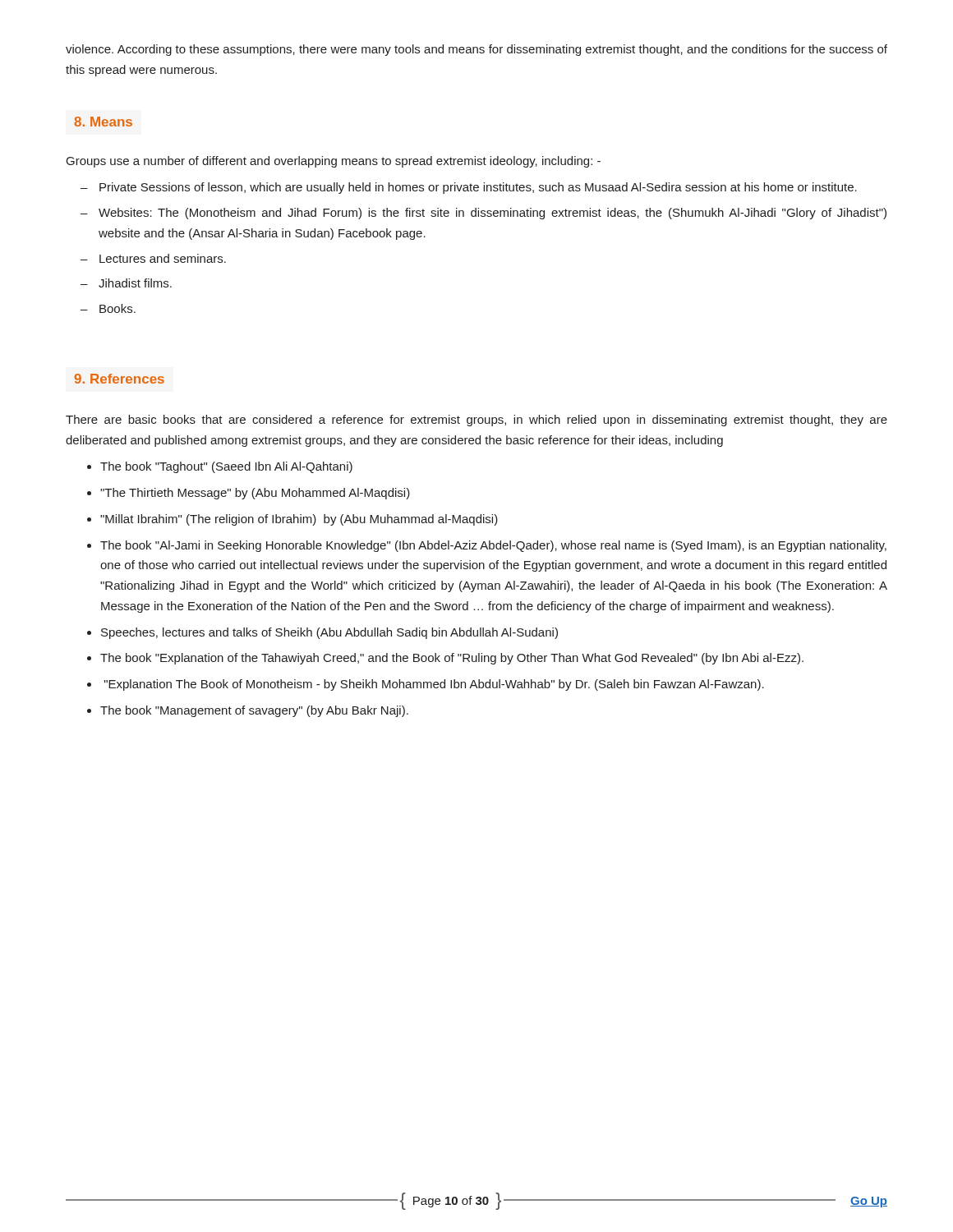
Task: Locate the block of text that opens with ""Explanation The Book of Monotheism"
Action: (432, 684)
